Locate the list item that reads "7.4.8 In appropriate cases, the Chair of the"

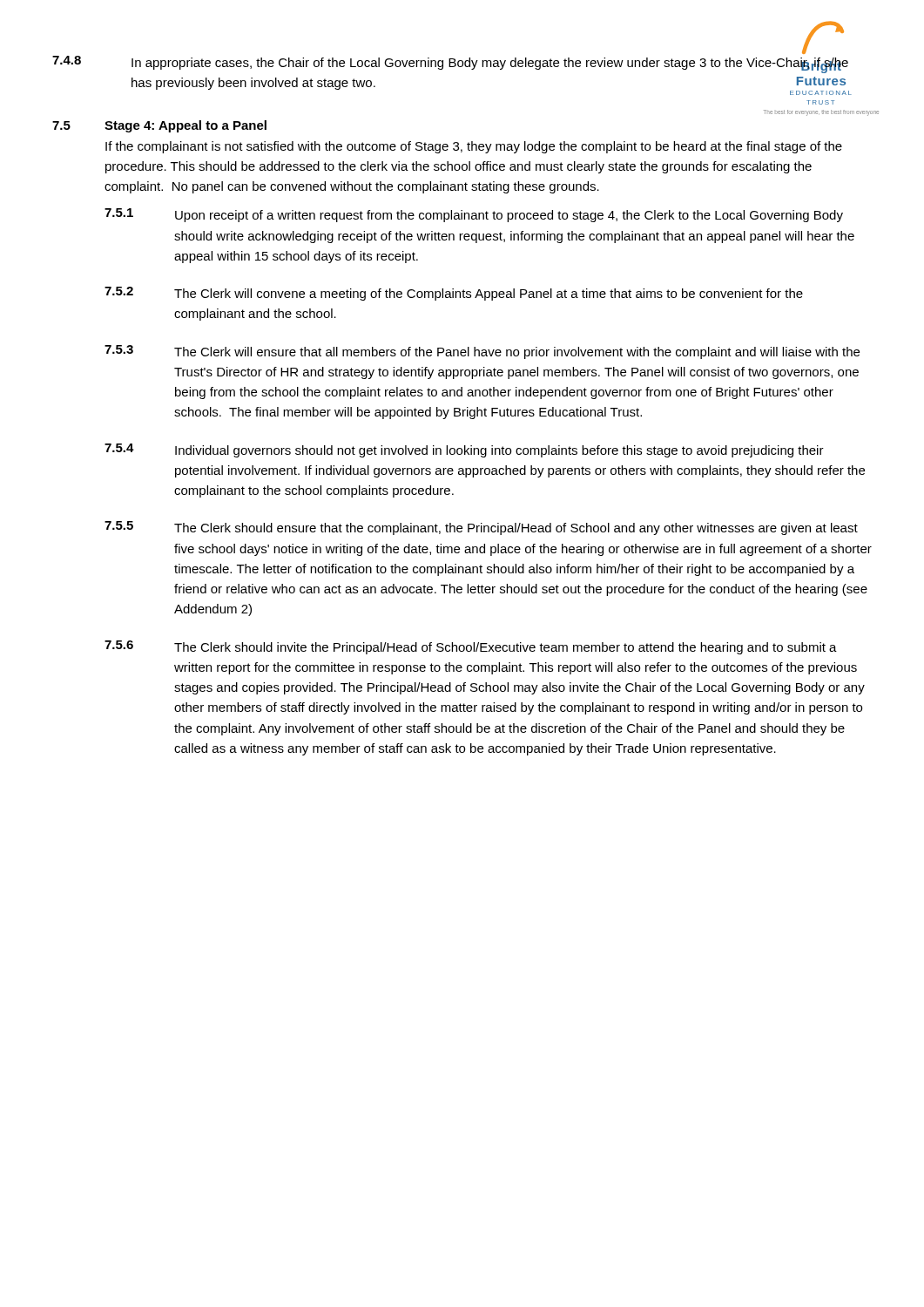click(462, 73)
